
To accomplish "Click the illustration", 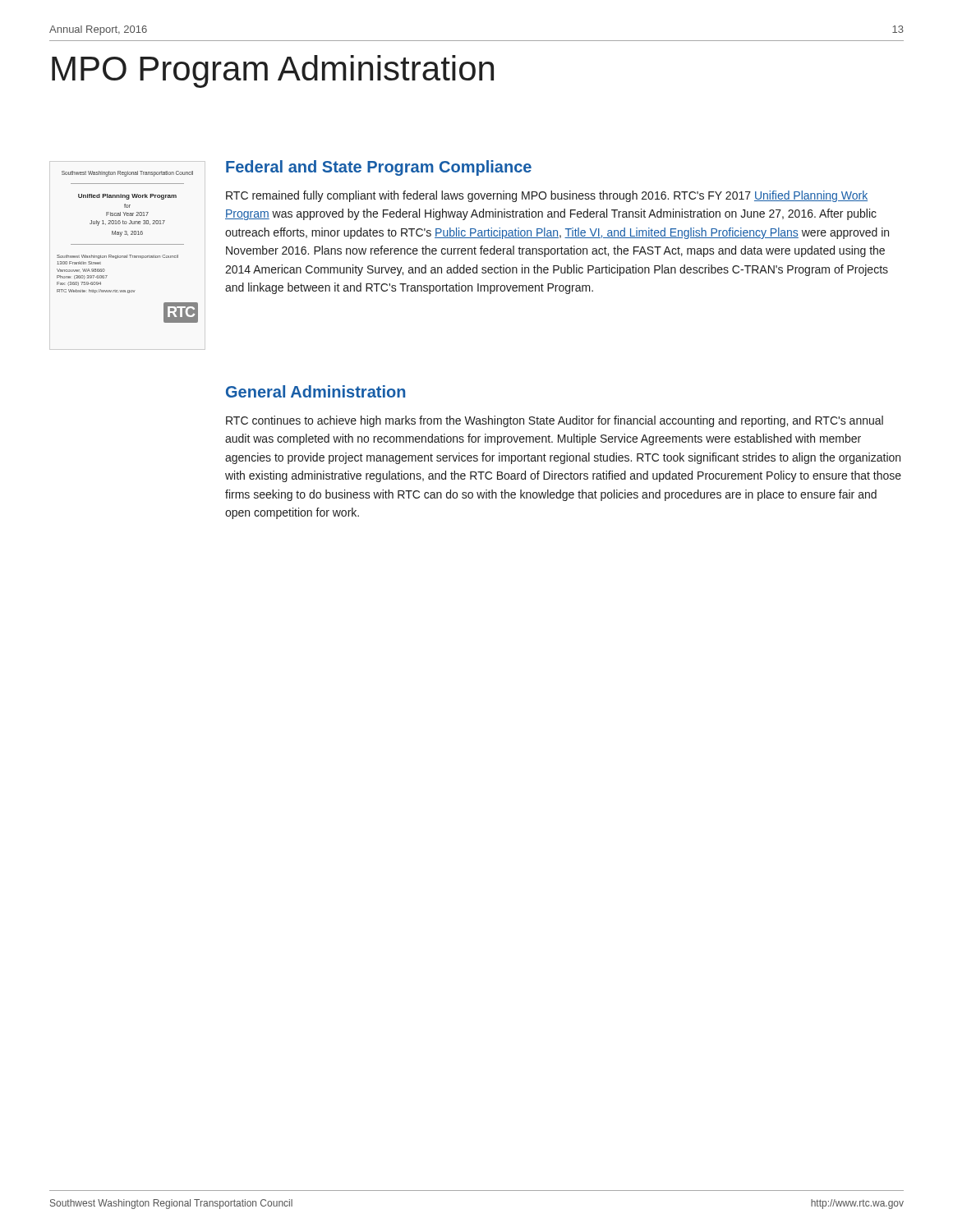I will [x=127, y=255].
